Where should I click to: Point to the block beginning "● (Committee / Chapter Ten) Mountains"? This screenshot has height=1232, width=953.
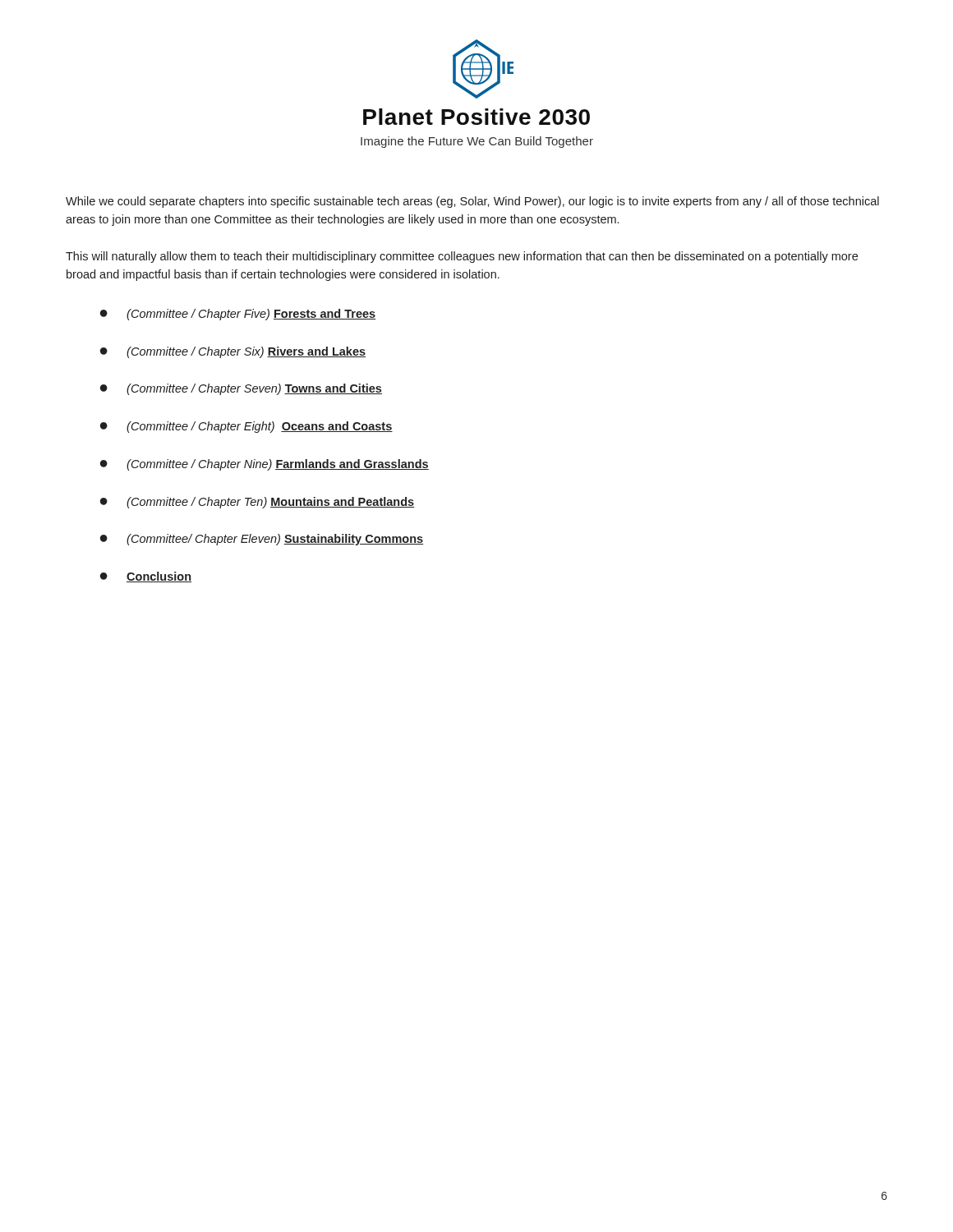(257, 503)
